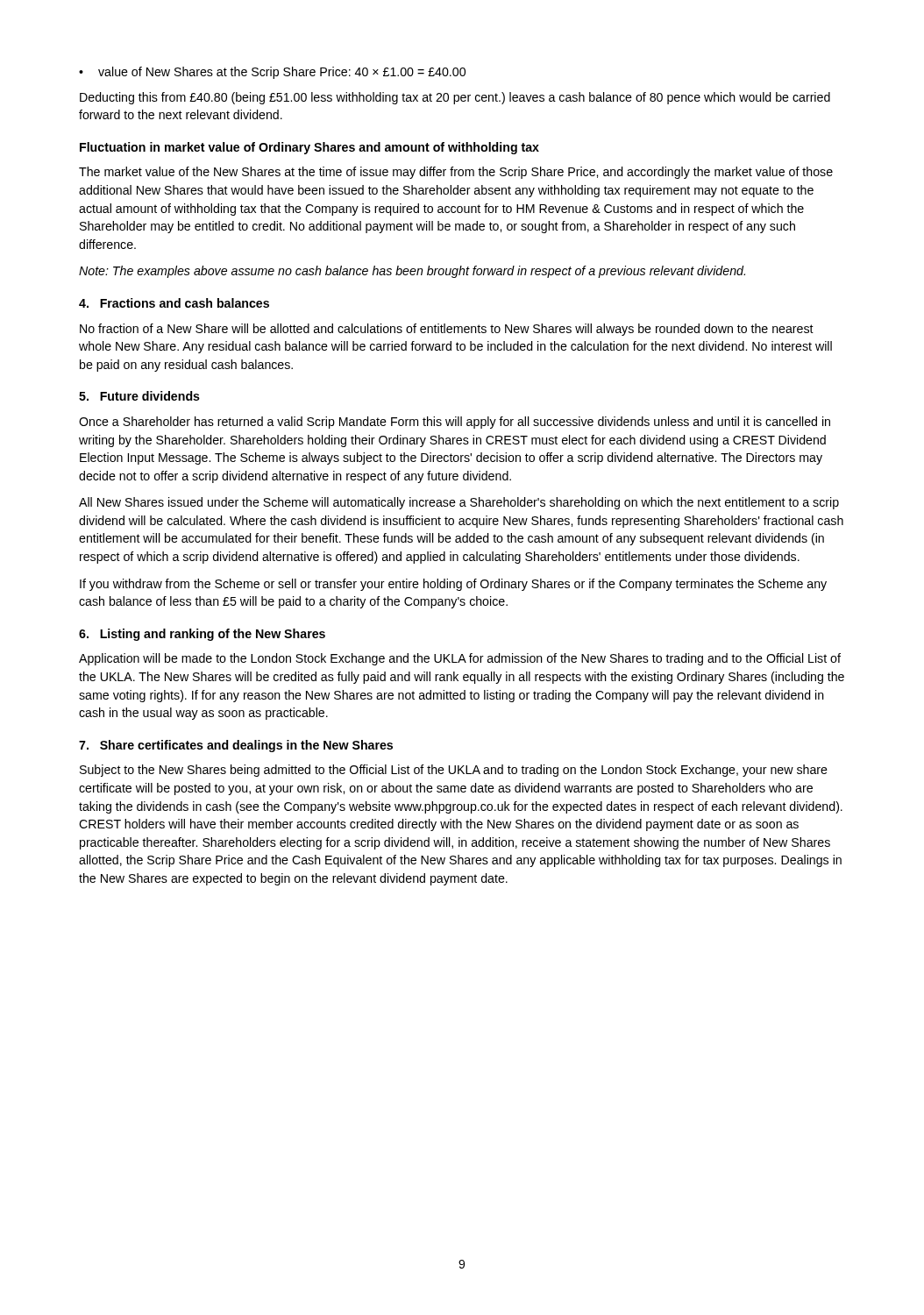Find the block starting "If you withdraw"
The image size is (924, 1315).
coord(462,593)
